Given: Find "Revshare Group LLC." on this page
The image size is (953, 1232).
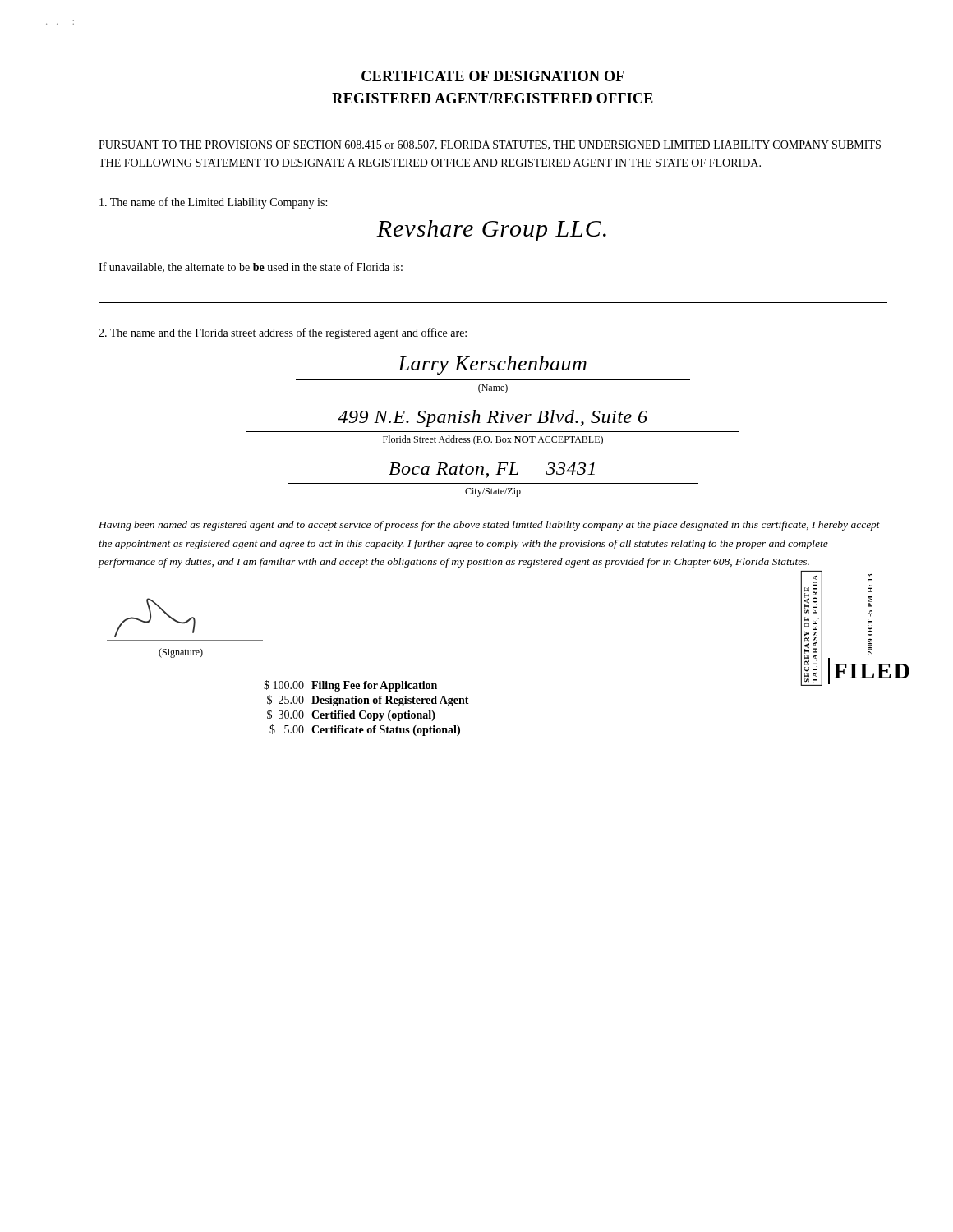Looking at the screenshot, I should (x=493, y=231).
